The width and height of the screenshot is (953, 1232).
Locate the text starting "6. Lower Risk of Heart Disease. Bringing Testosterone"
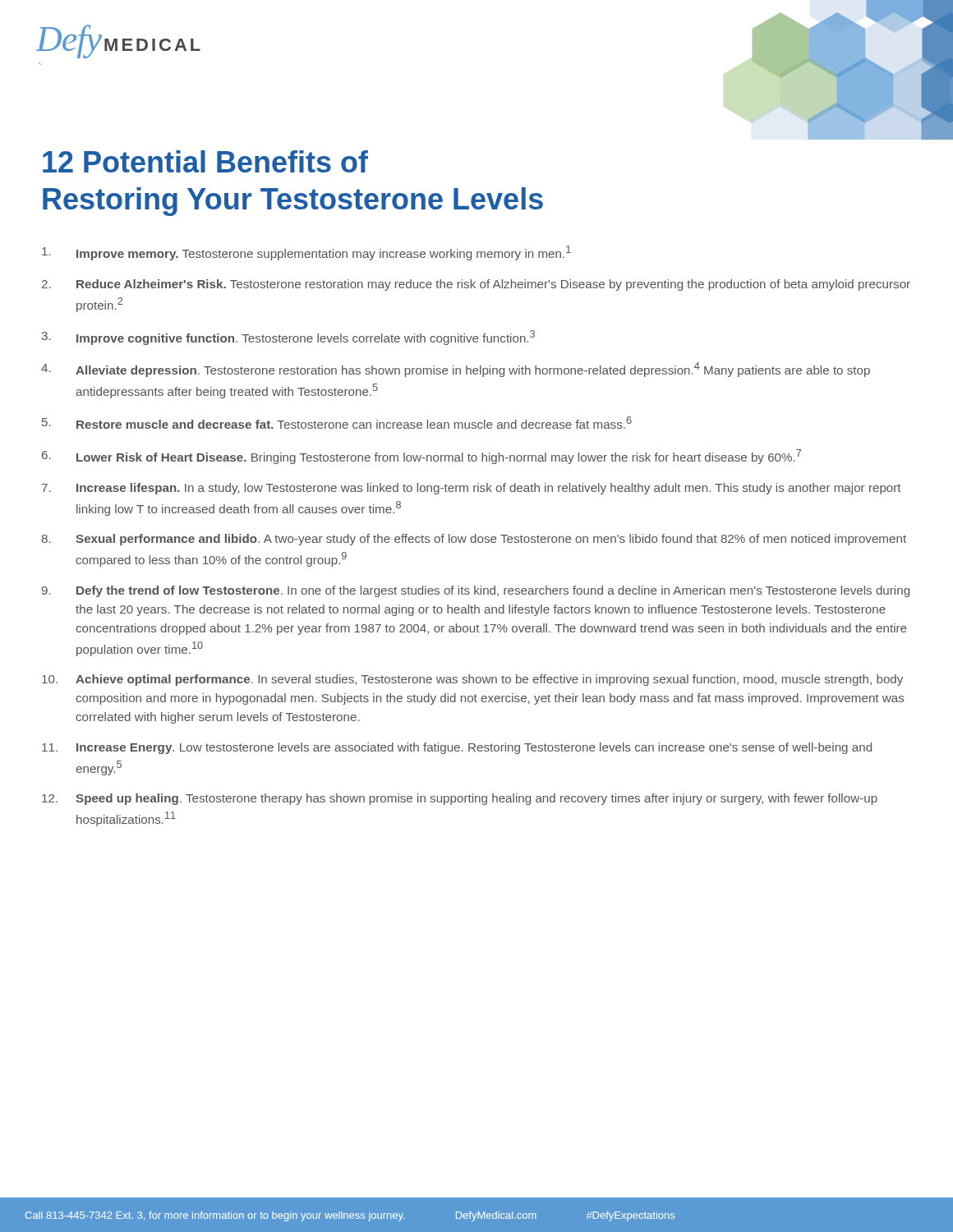pyautogui.click(x=421, y=457)
